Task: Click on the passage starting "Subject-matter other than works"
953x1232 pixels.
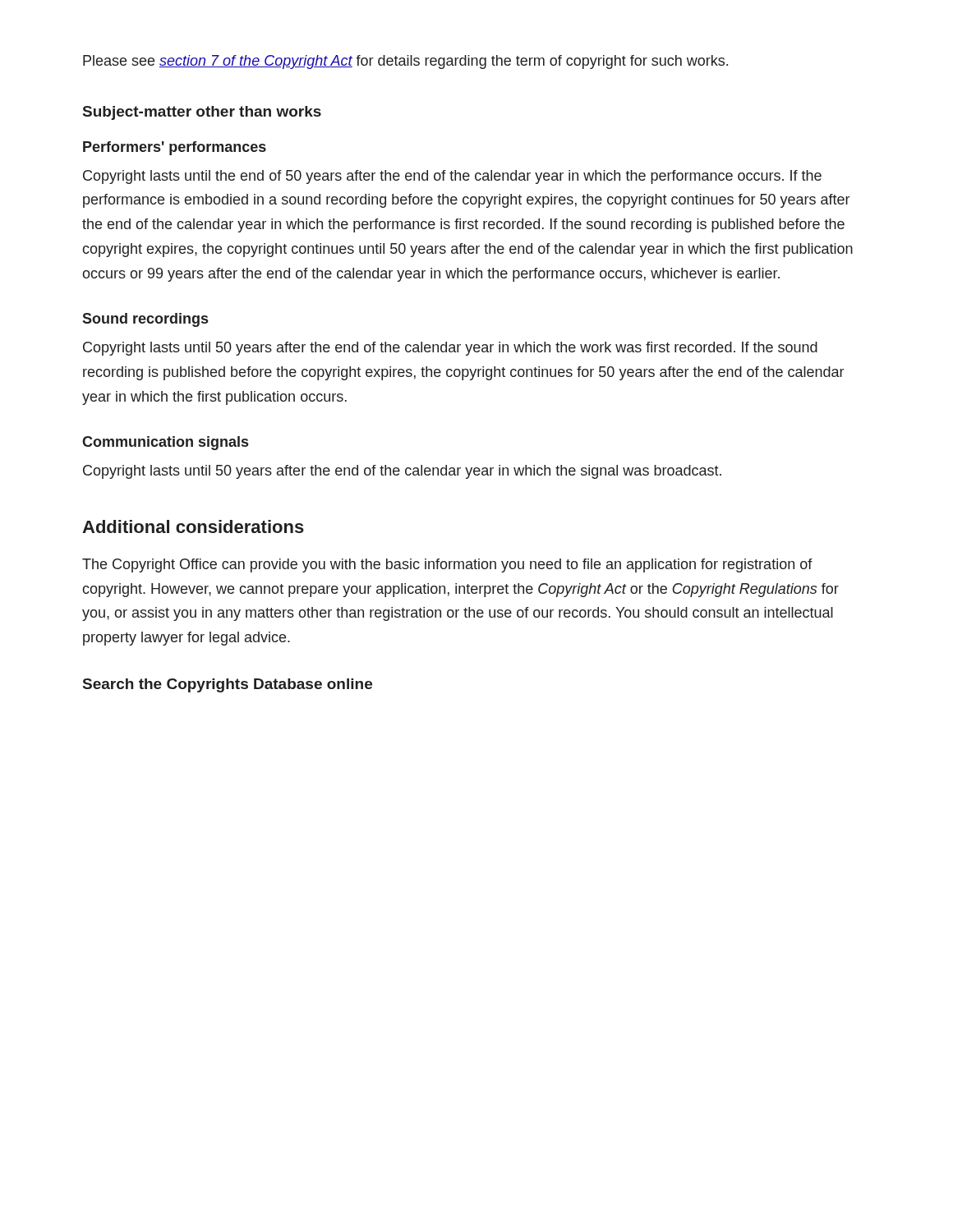Action: pos(202,111)
